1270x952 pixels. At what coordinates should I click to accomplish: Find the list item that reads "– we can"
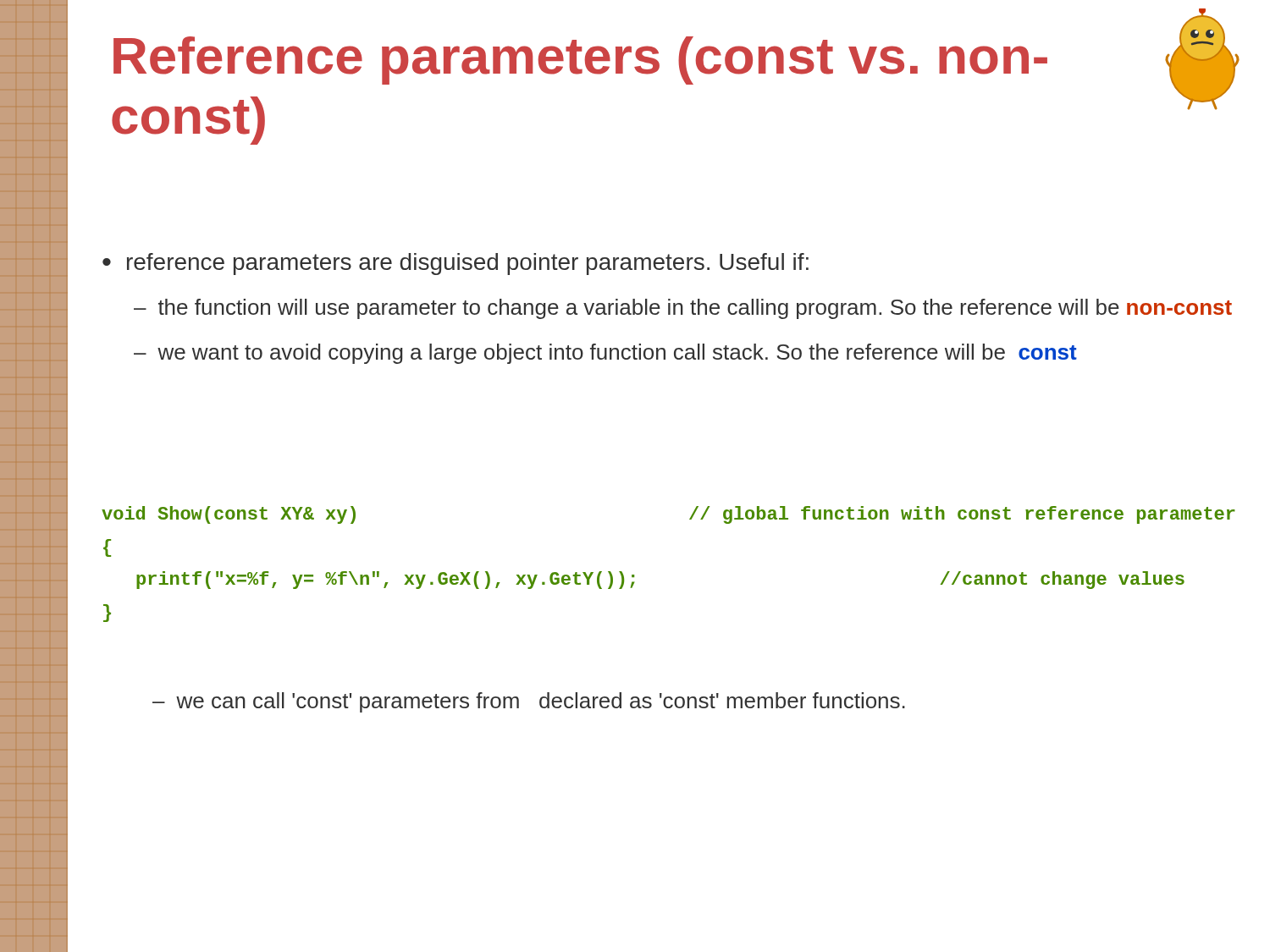(x=530, y=701)
